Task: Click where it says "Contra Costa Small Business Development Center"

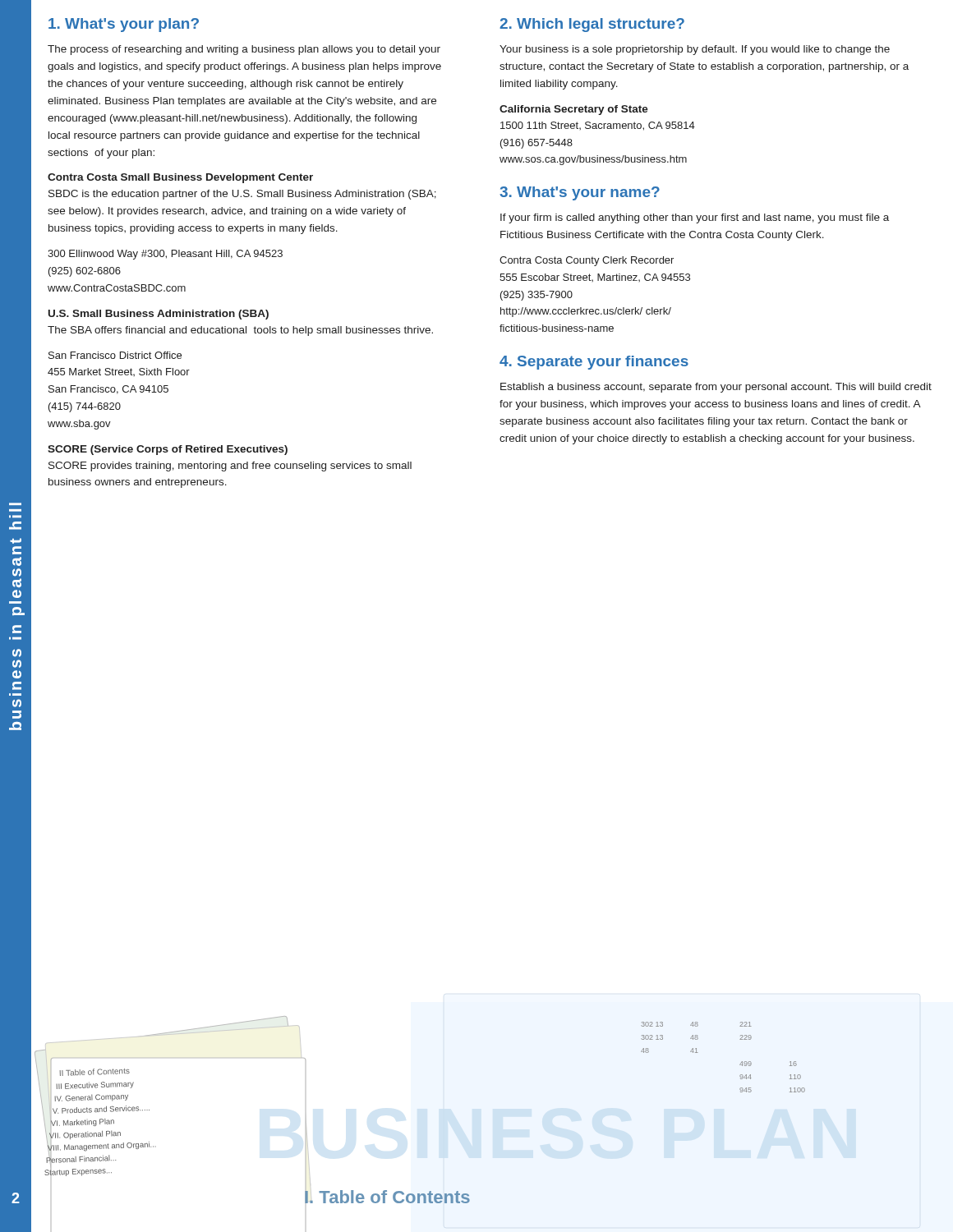Action: [x=245, y=177]
